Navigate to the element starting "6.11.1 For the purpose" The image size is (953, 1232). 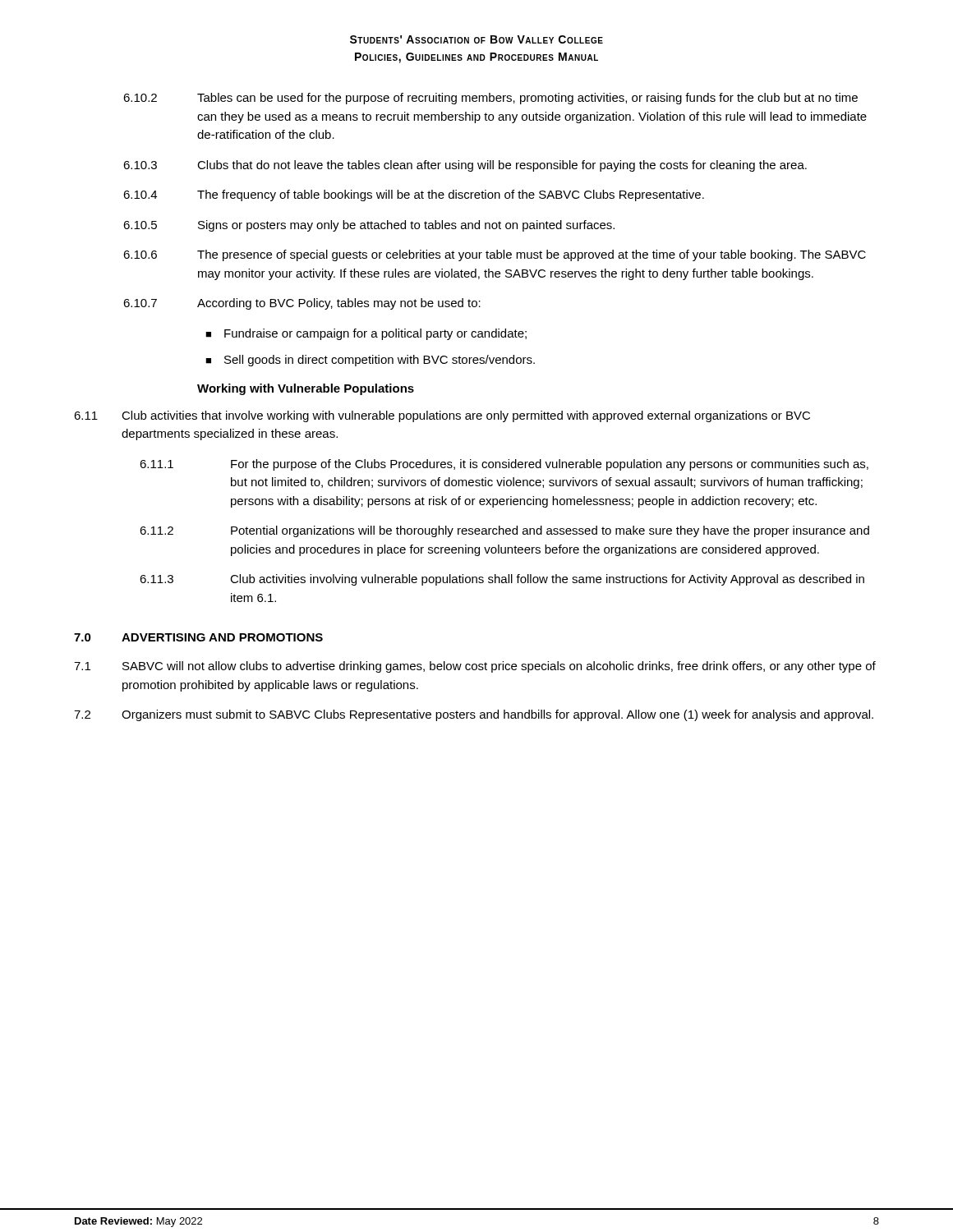[x=476, y=482]
